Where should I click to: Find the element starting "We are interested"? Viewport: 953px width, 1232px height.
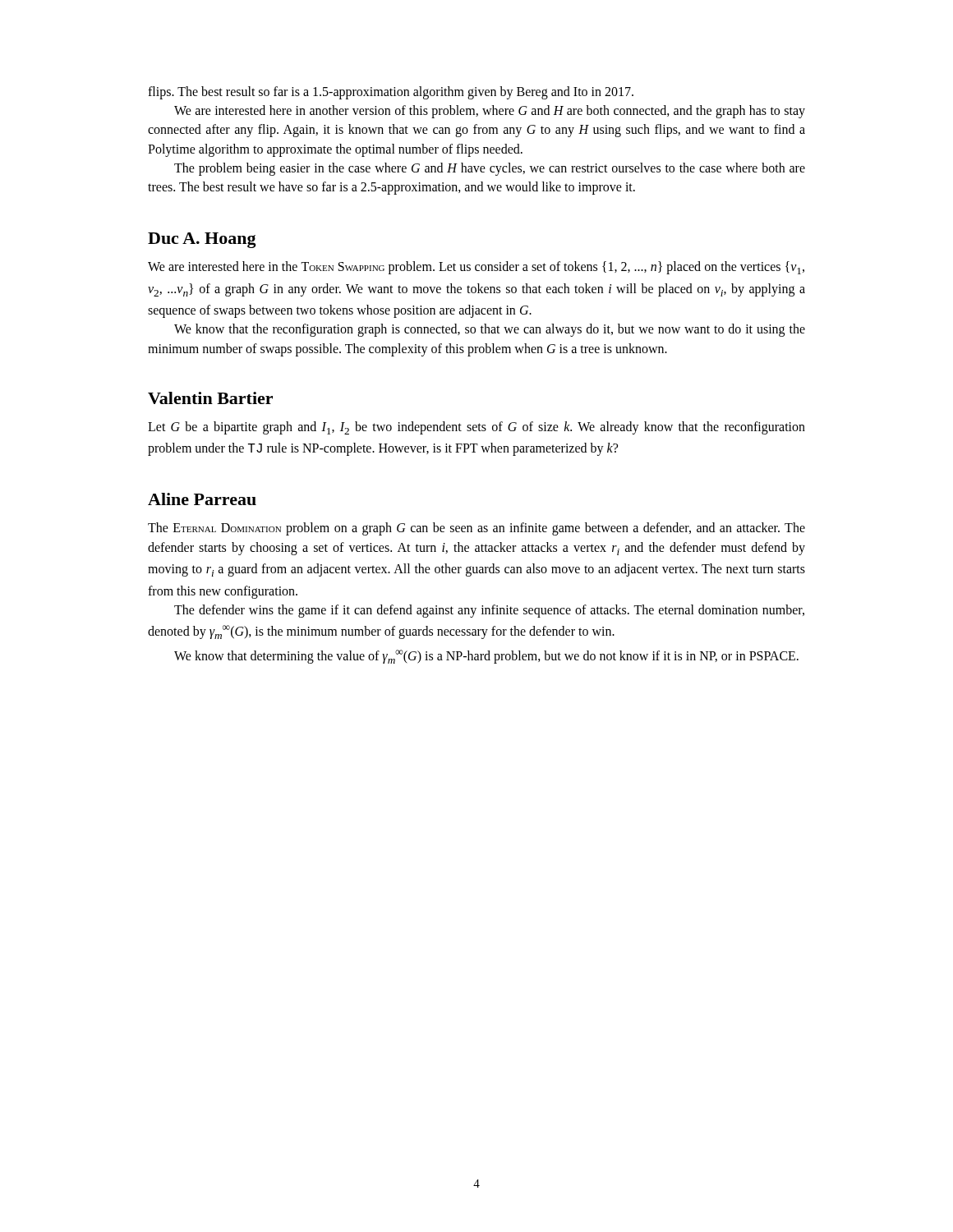pos(476,308)
